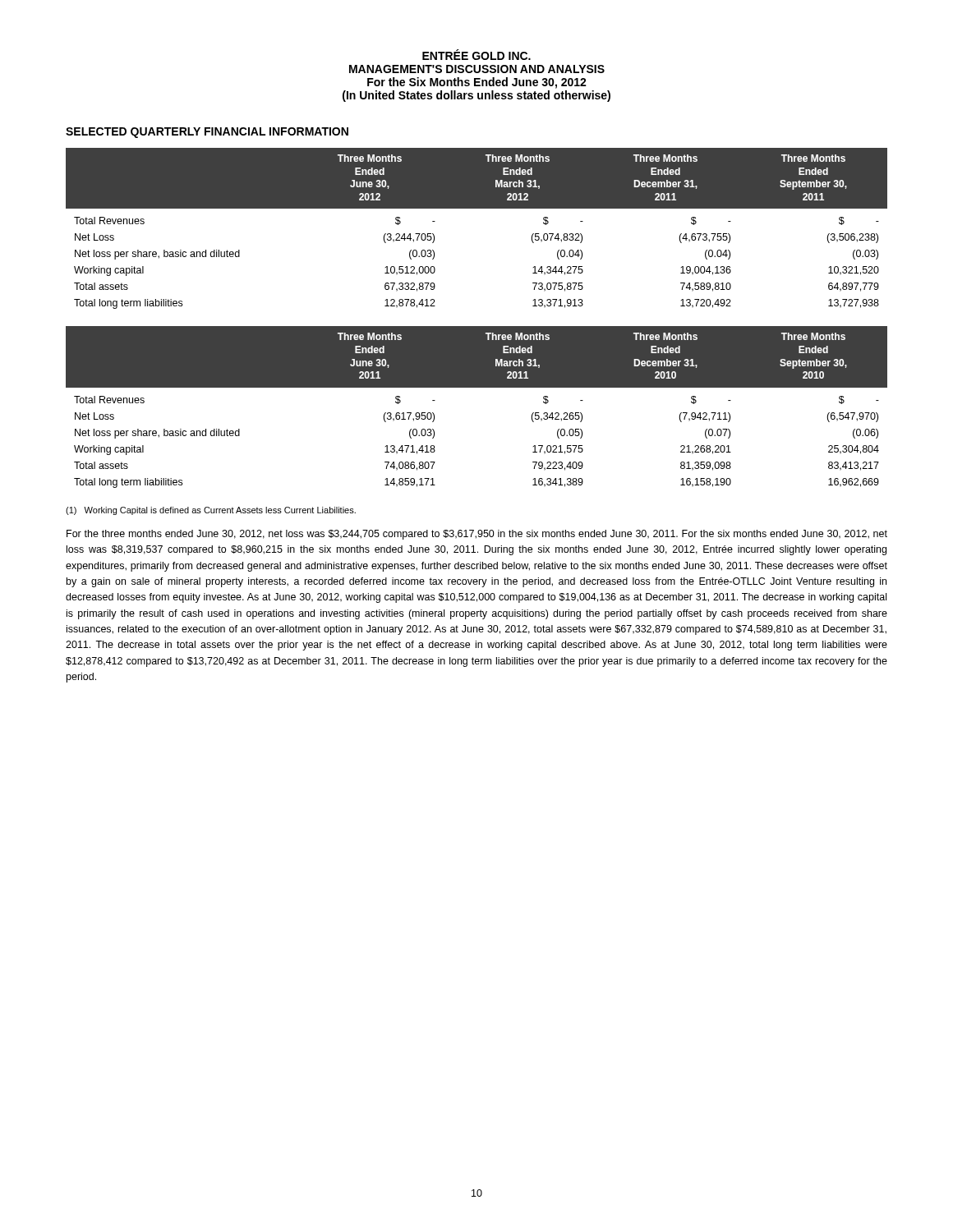The image size is (953, 1232).
Task: Locate the text block starting "For the three months ended June 30,"
Action: click(x=476, y=605)
